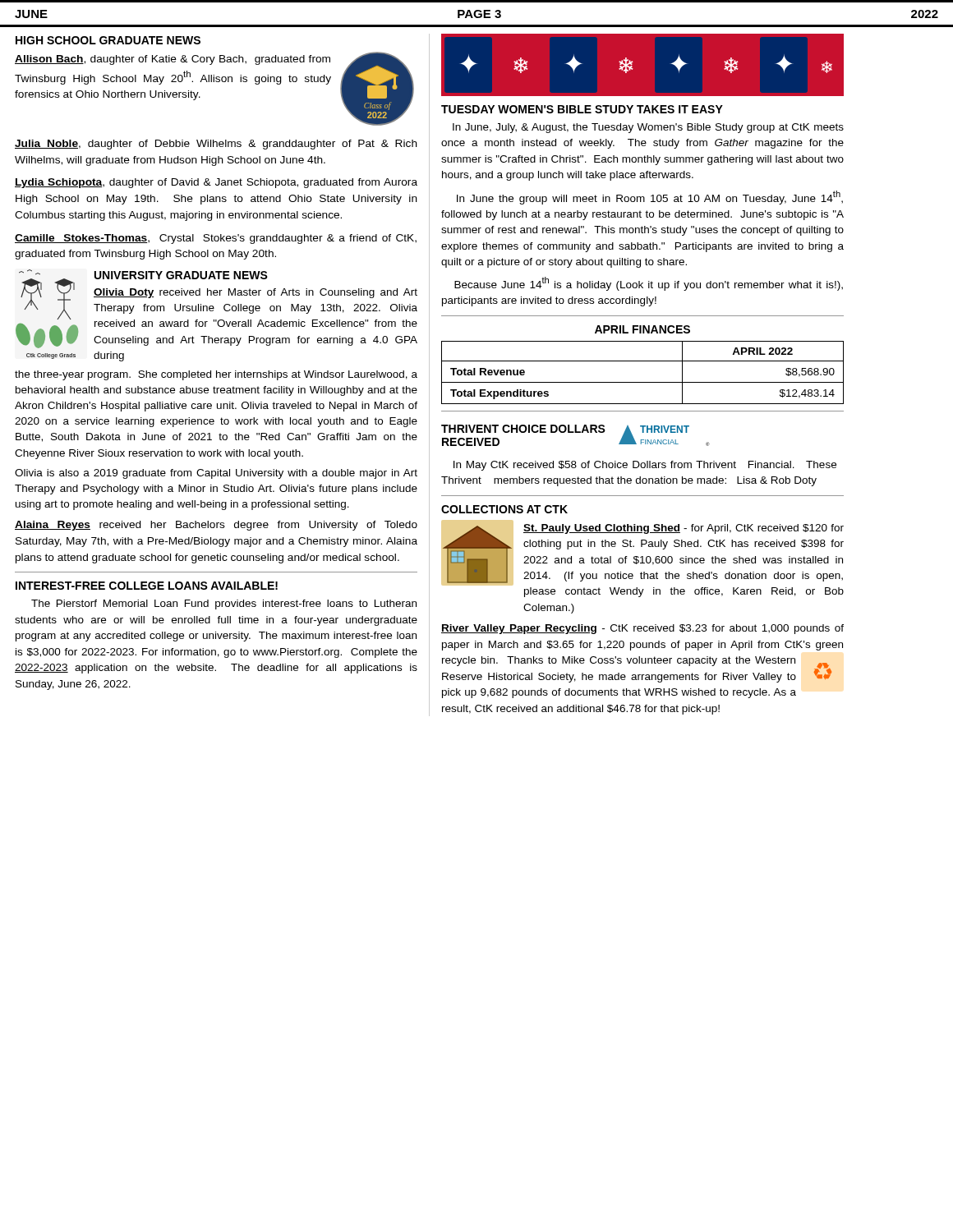Select the text block that reads "Camille Stokes-Thomas, Crystal Stokes's granddaughter"
Viewport: 953px width, 1232px height.
[x=216, y=246]
